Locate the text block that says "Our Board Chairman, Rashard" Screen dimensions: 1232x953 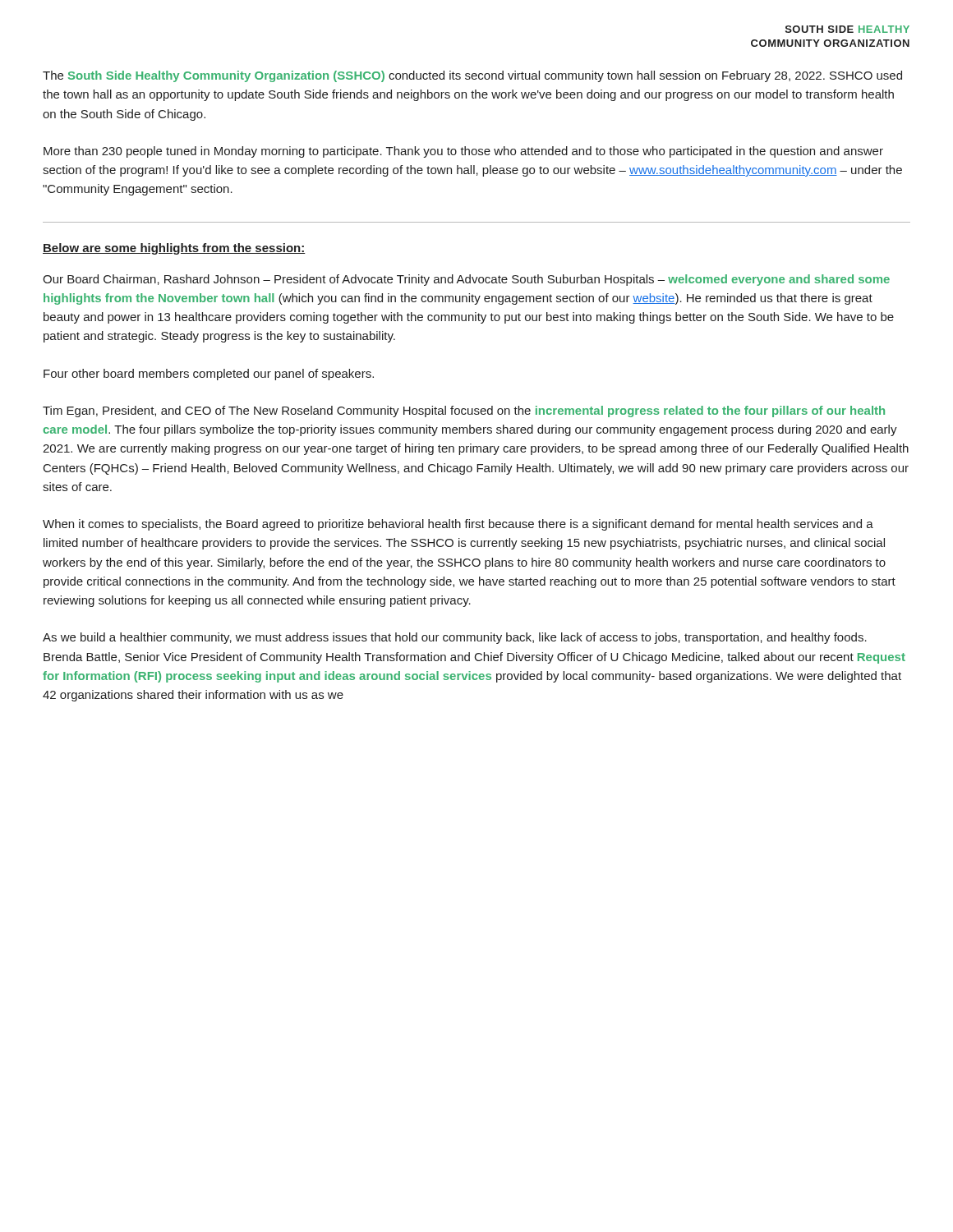tap(468, 307)
